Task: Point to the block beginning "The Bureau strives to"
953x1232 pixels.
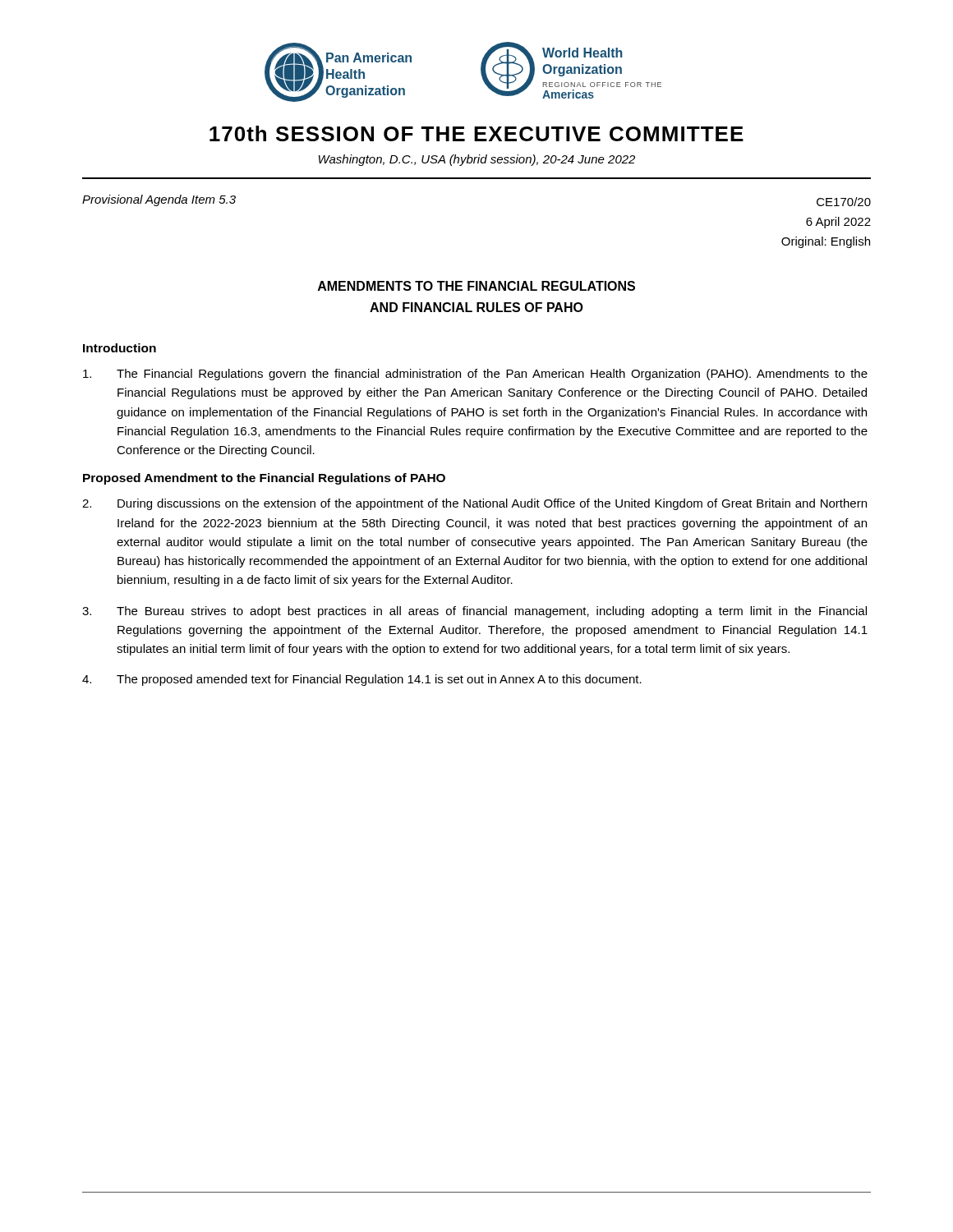Action: (475, 630)
